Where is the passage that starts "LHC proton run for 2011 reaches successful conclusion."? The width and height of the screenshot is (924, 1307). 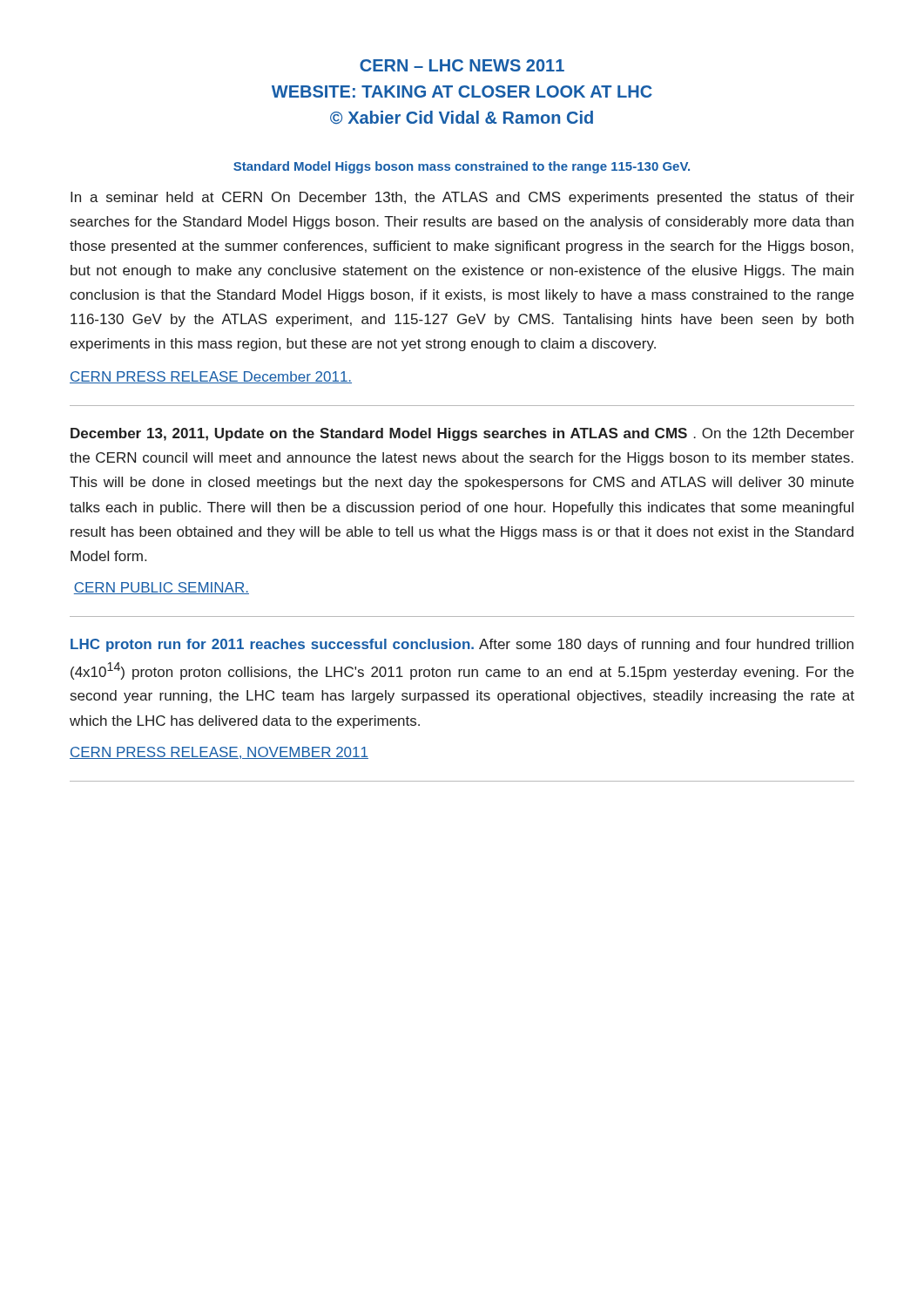(x=462, y=682)
